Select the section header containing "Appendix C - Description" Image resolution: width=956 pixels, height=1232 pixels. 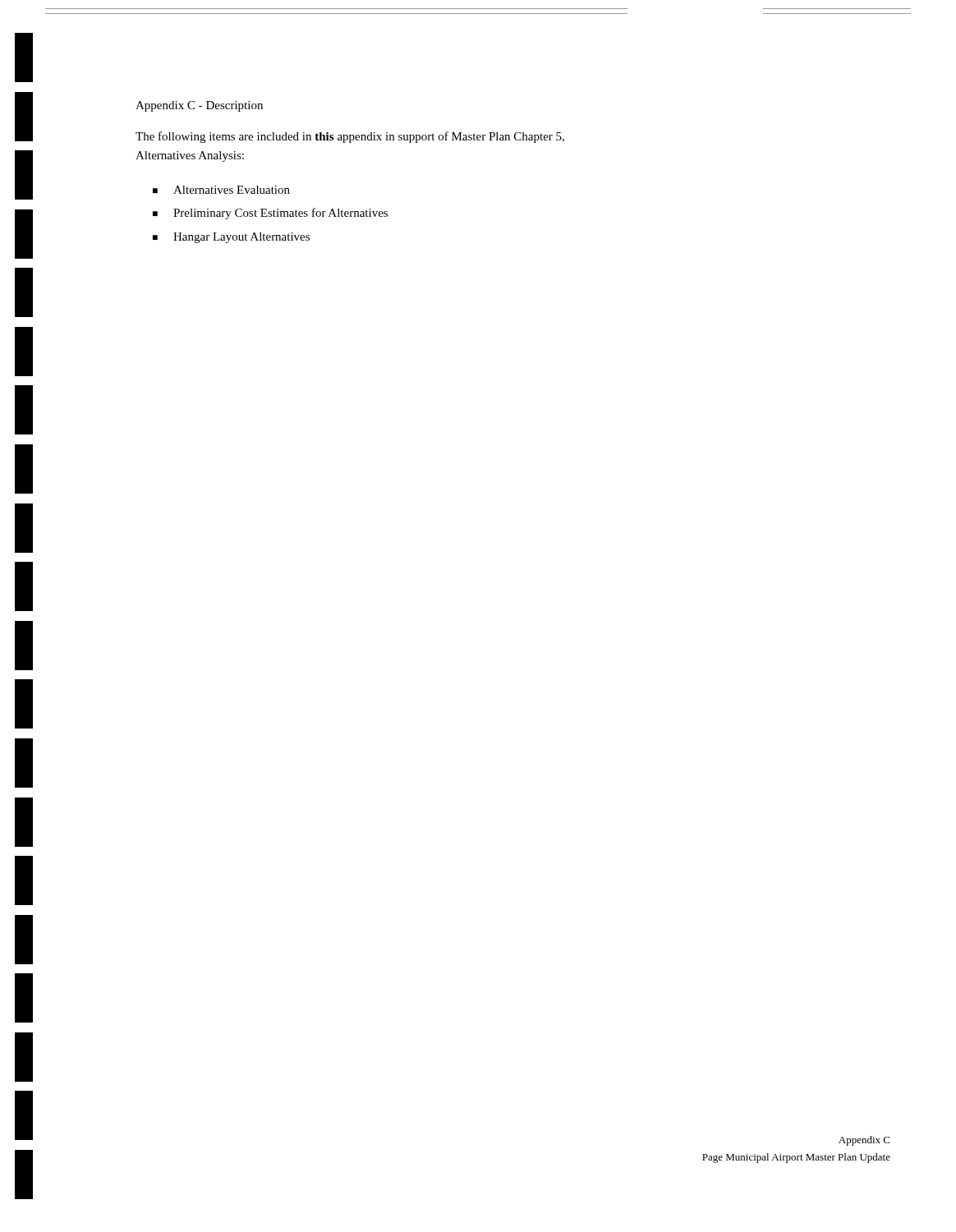(x=199, y=105)
